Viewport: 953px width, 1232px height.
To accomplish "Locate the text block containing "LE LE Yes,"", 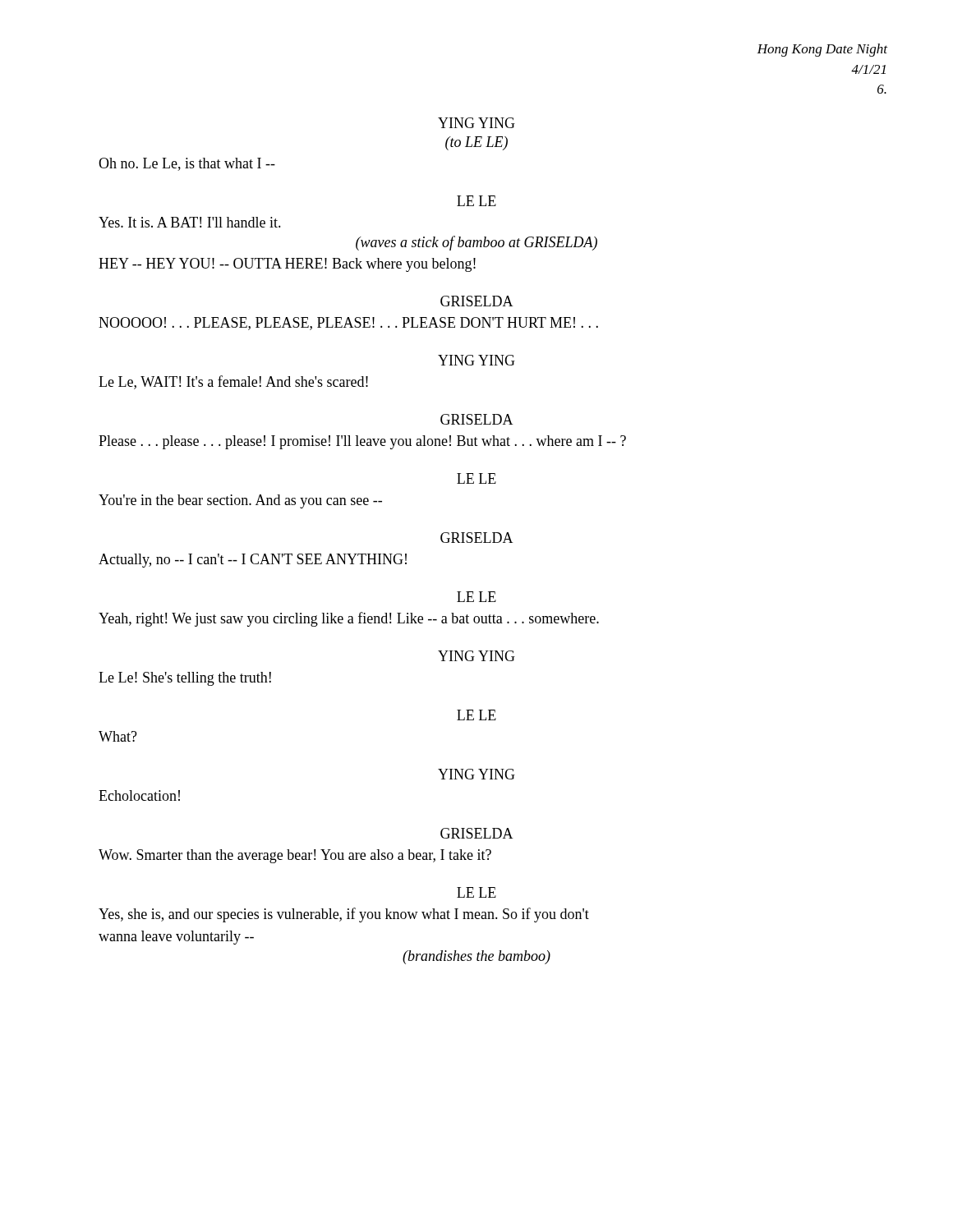I will (476, 925).
